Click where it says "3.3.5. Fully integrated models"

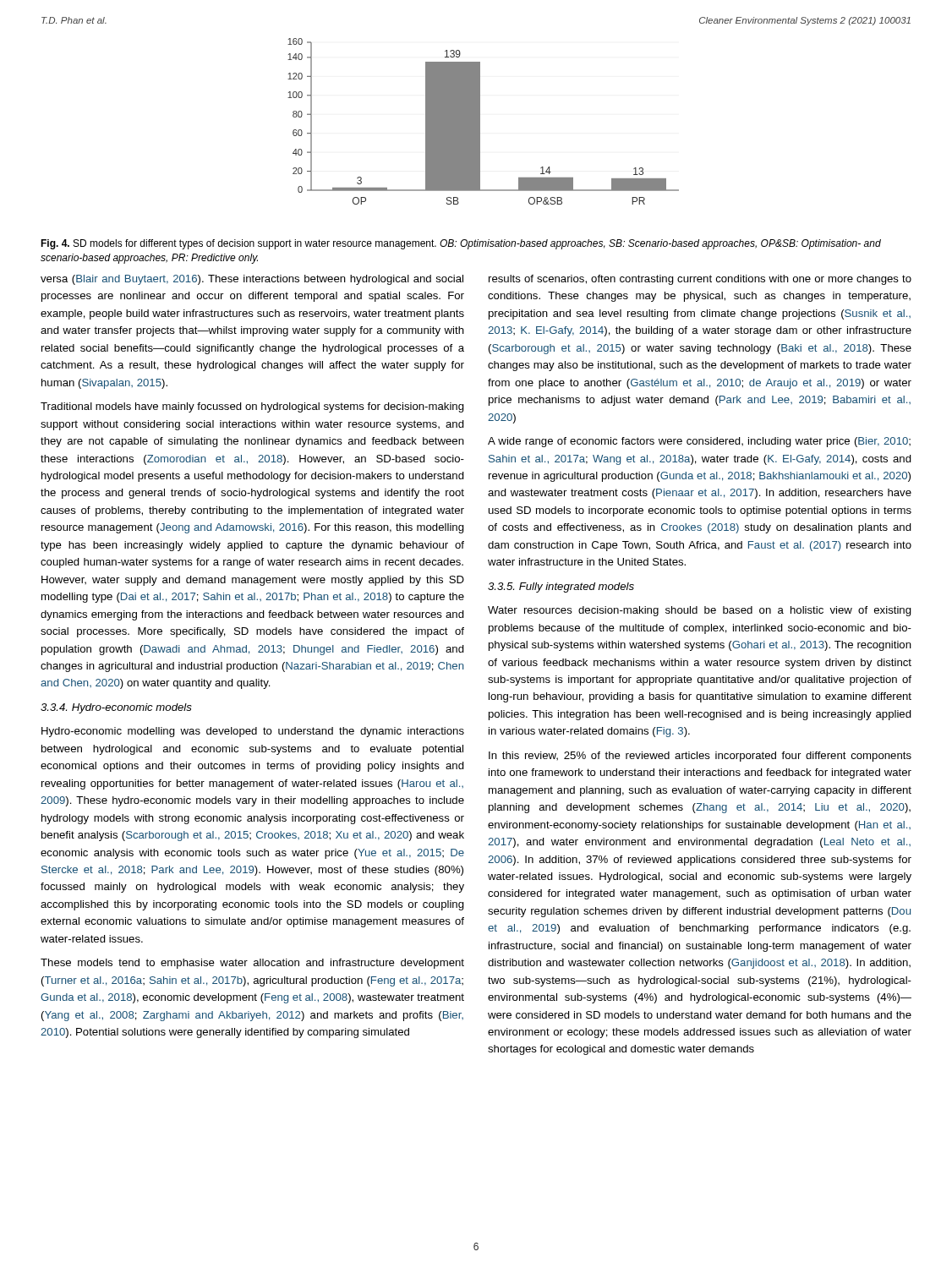pyautogui.click(x=561, y=588)
